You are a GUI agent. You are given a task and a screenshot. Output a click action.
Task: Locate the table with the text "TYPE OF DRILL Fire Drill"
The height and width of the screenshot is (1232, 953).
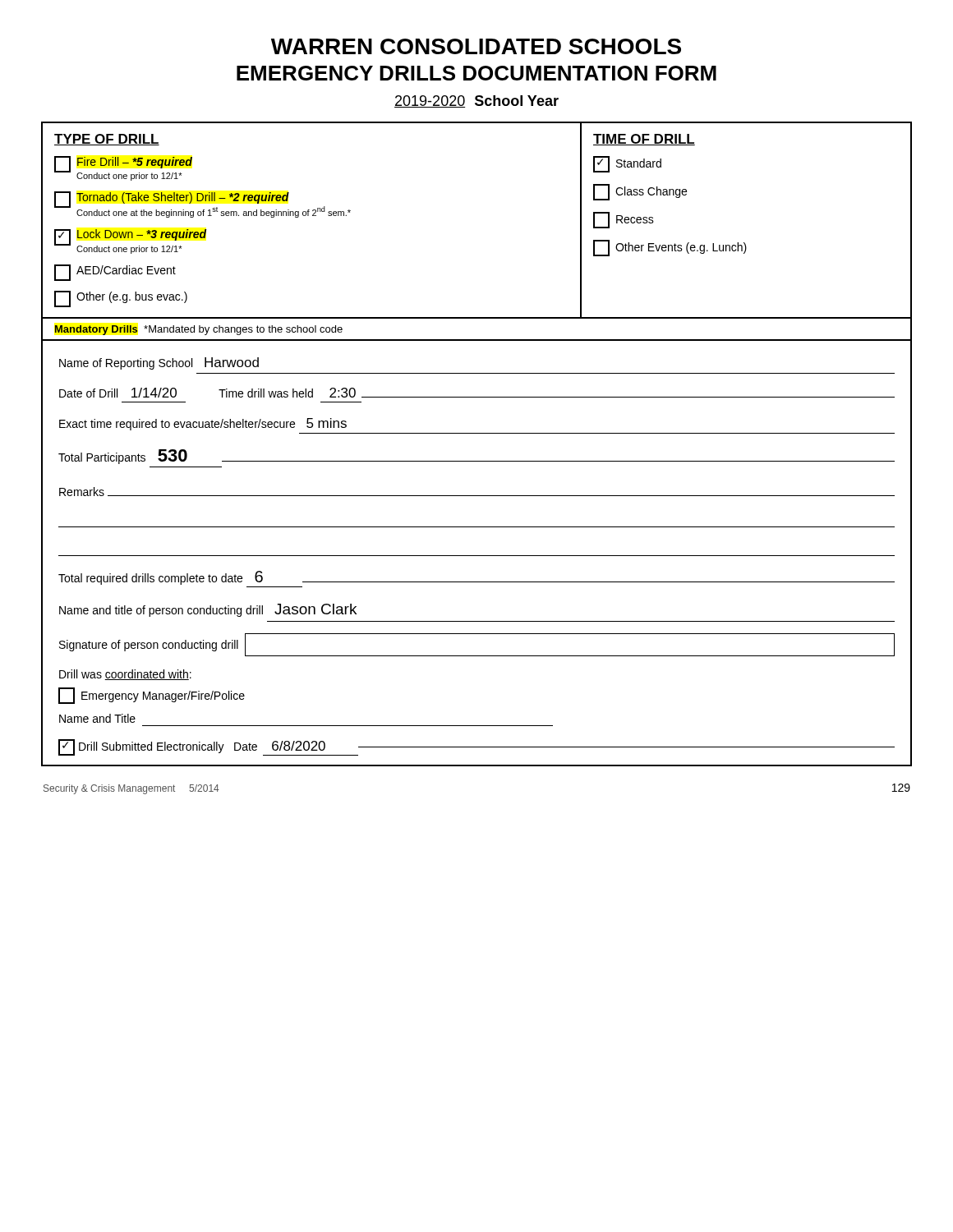[x=476, y=444]
